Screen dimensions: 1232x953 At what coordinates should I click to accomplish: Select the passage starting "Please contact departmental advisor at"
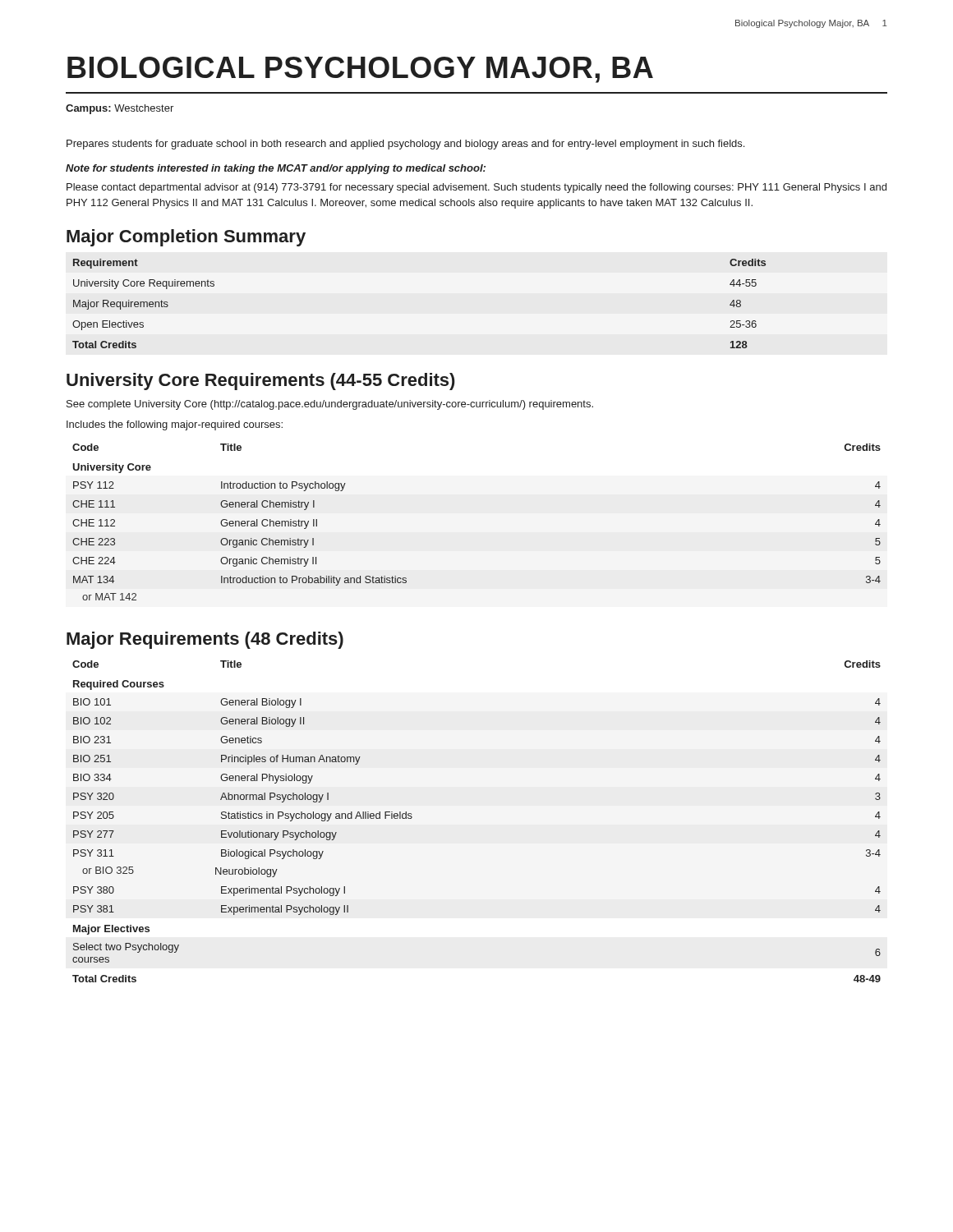pos(476,194)
